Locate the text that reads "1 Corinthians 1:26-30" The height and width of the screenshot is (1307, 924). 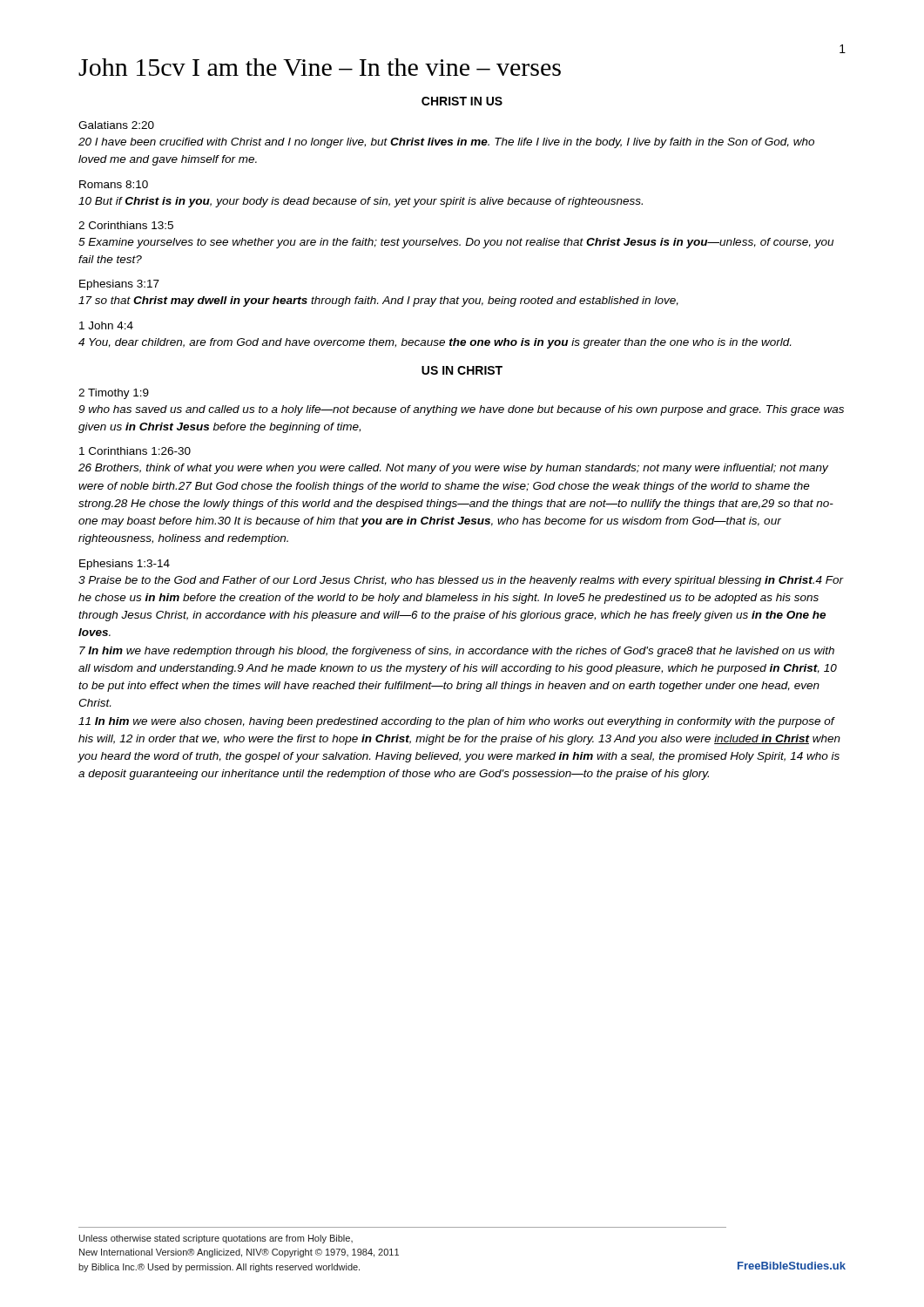click(135, 451)
